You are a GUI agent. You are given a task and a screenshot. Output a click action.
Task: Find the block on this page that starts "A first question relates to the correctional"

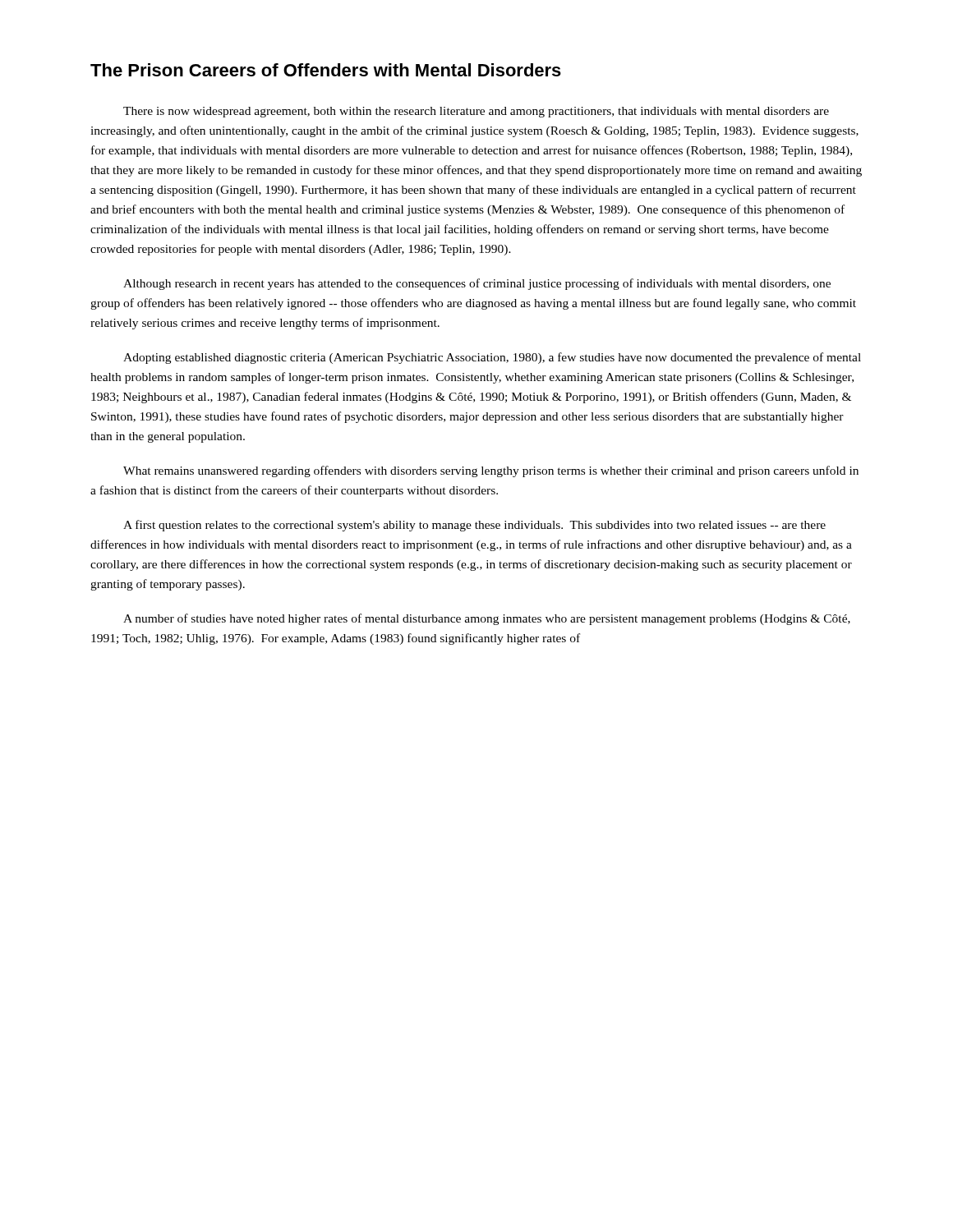tap(471, 554)
